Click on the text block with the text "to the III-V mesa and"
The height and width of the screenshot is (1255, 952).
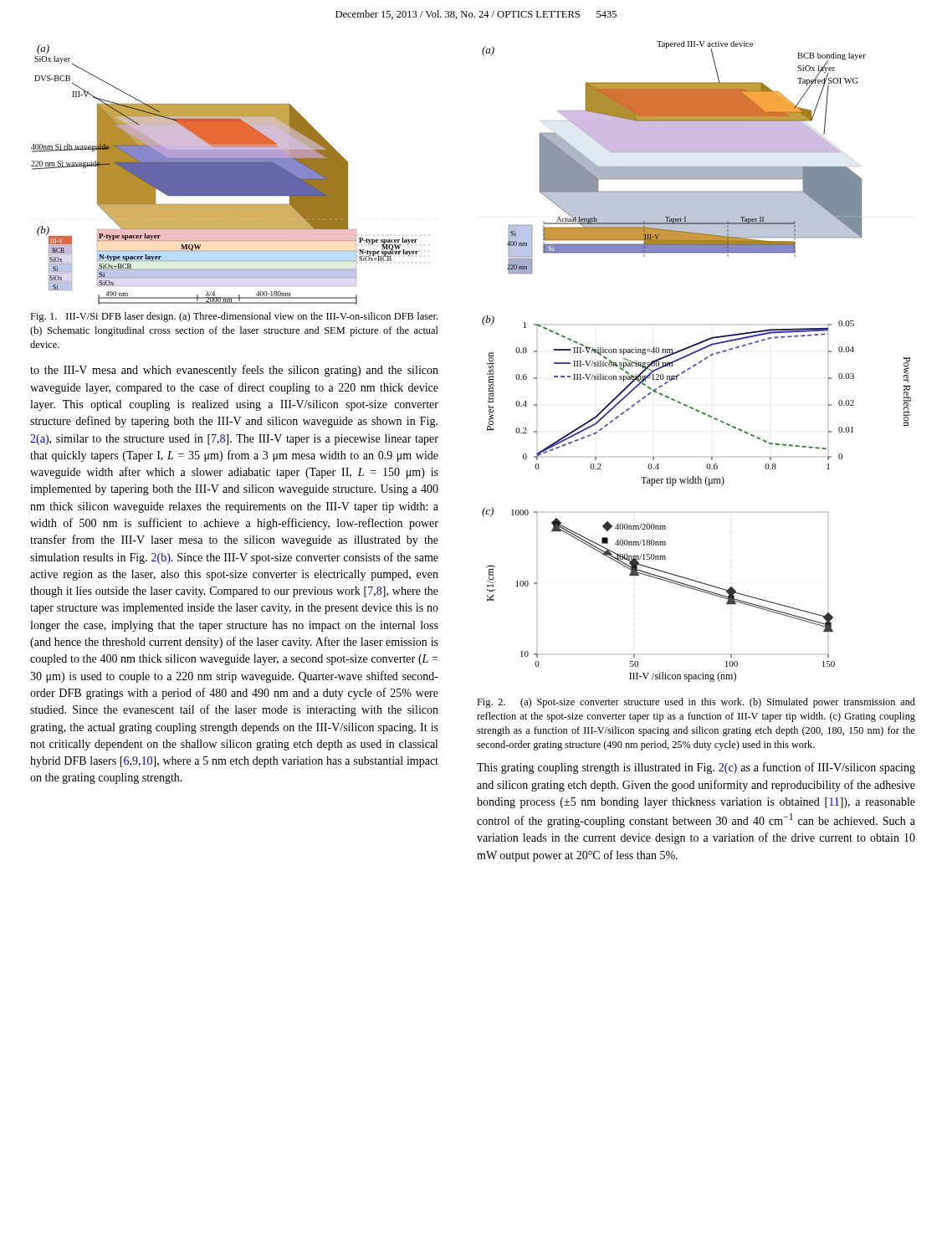tap(234, 575)
